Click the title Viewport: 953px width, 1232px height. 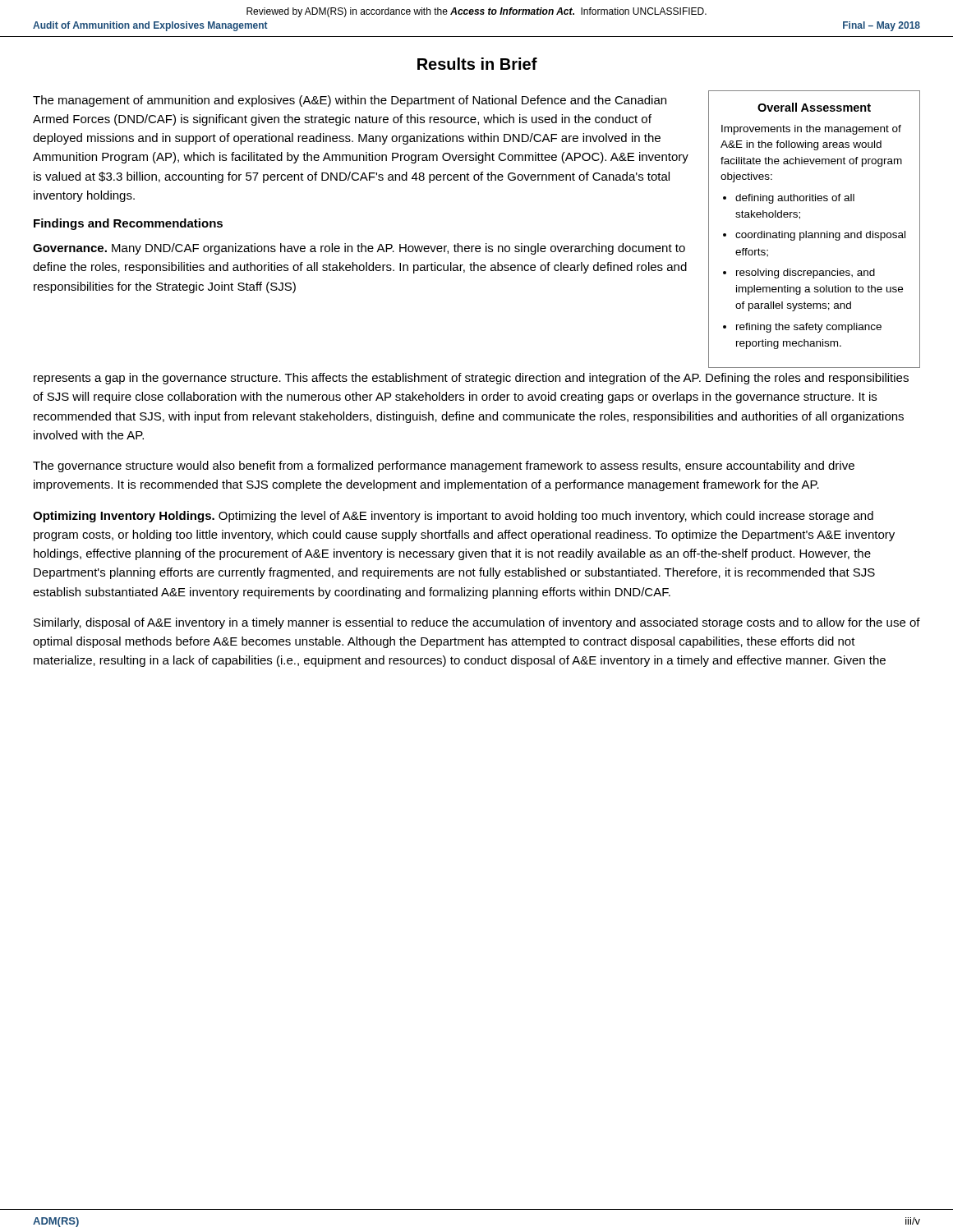(476, 64)
